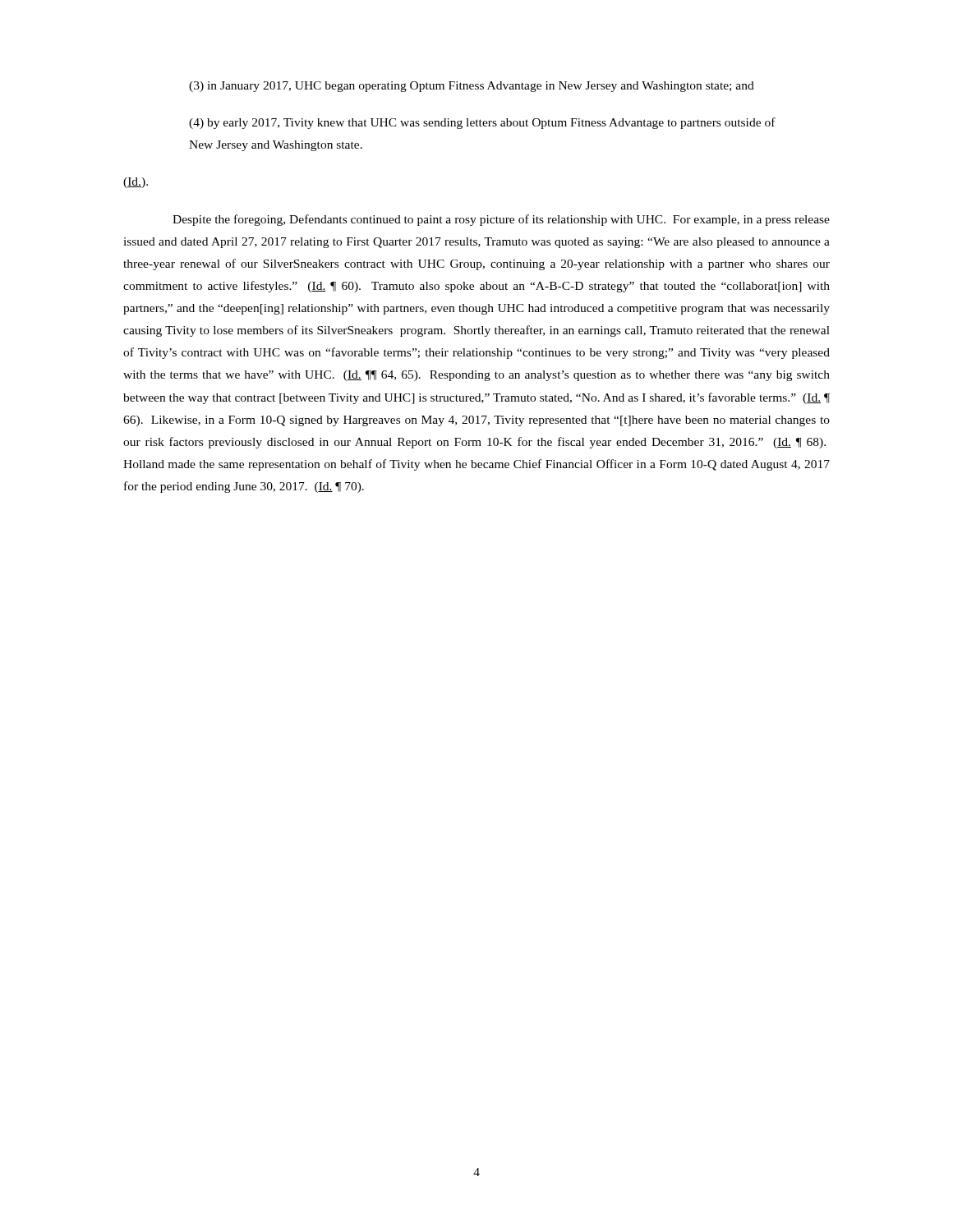Find the list item containing "(4) by early 2017, Tivity knew that"

pyautogui.click(x=482, y=133)
